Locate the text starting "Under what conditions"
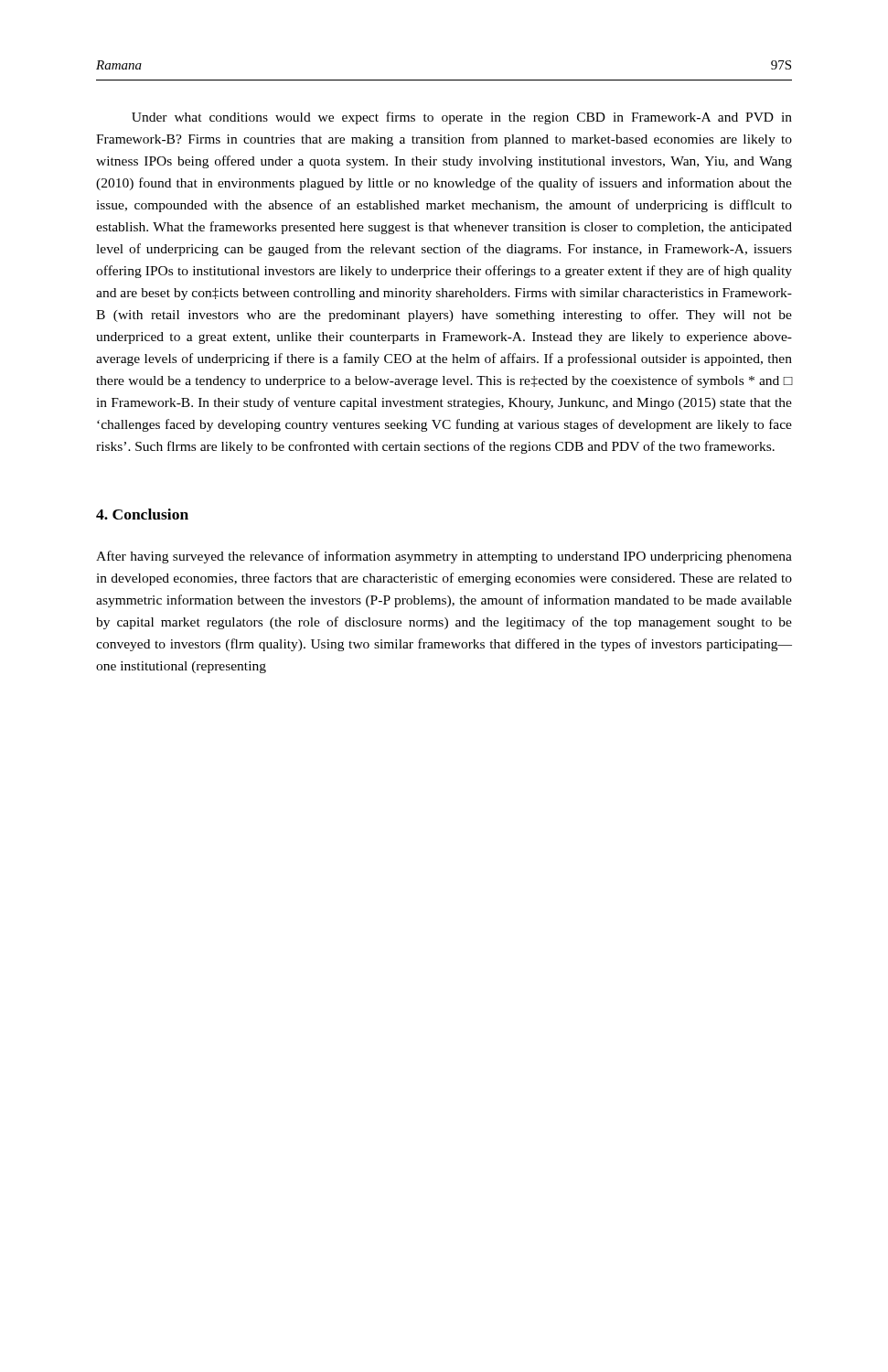The width and height of the screenshot is (888, 1372). pyautogui.click(x=444, y=282)
